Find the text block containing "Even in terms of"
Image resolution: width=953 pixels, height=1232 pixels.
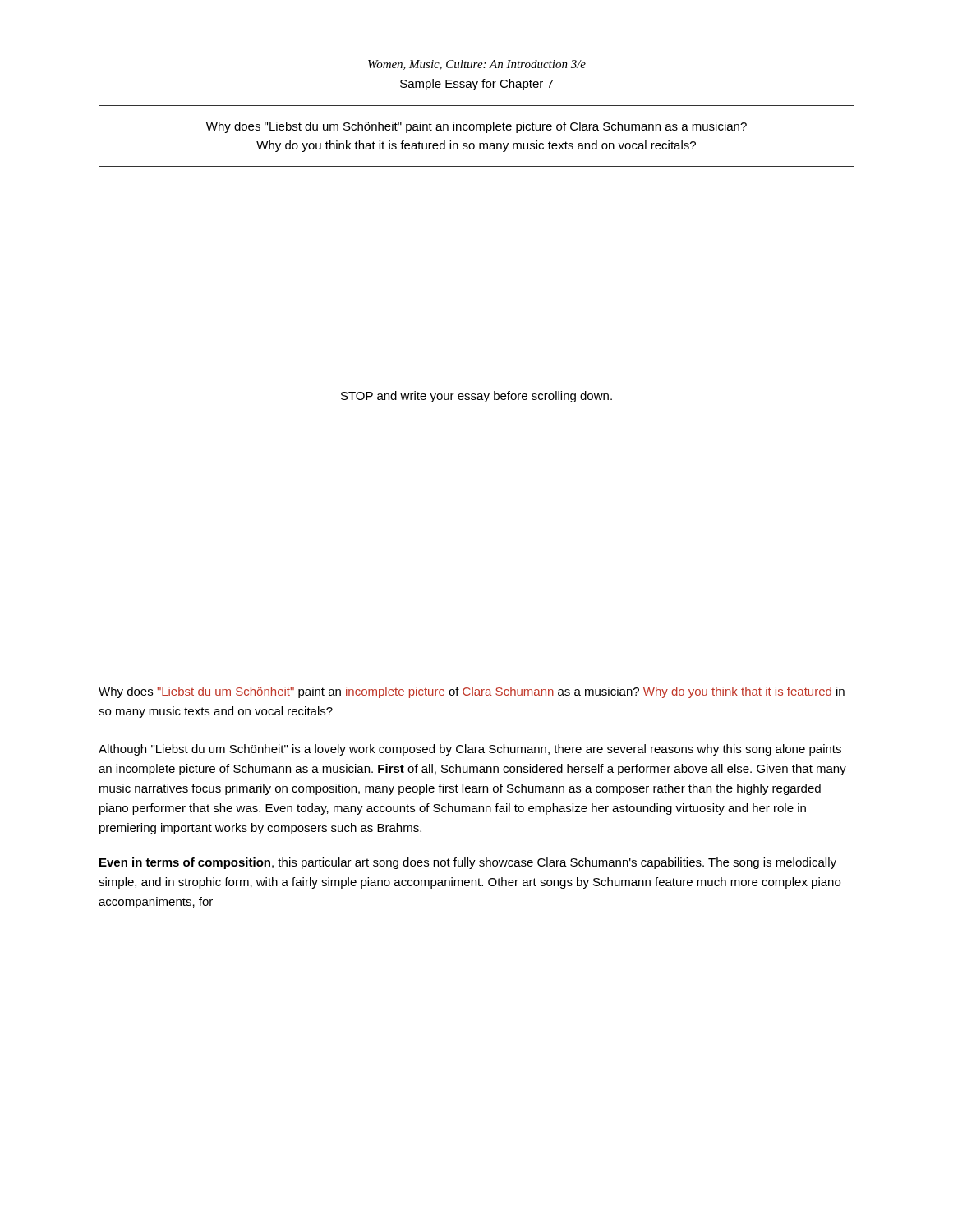point(476,882)
